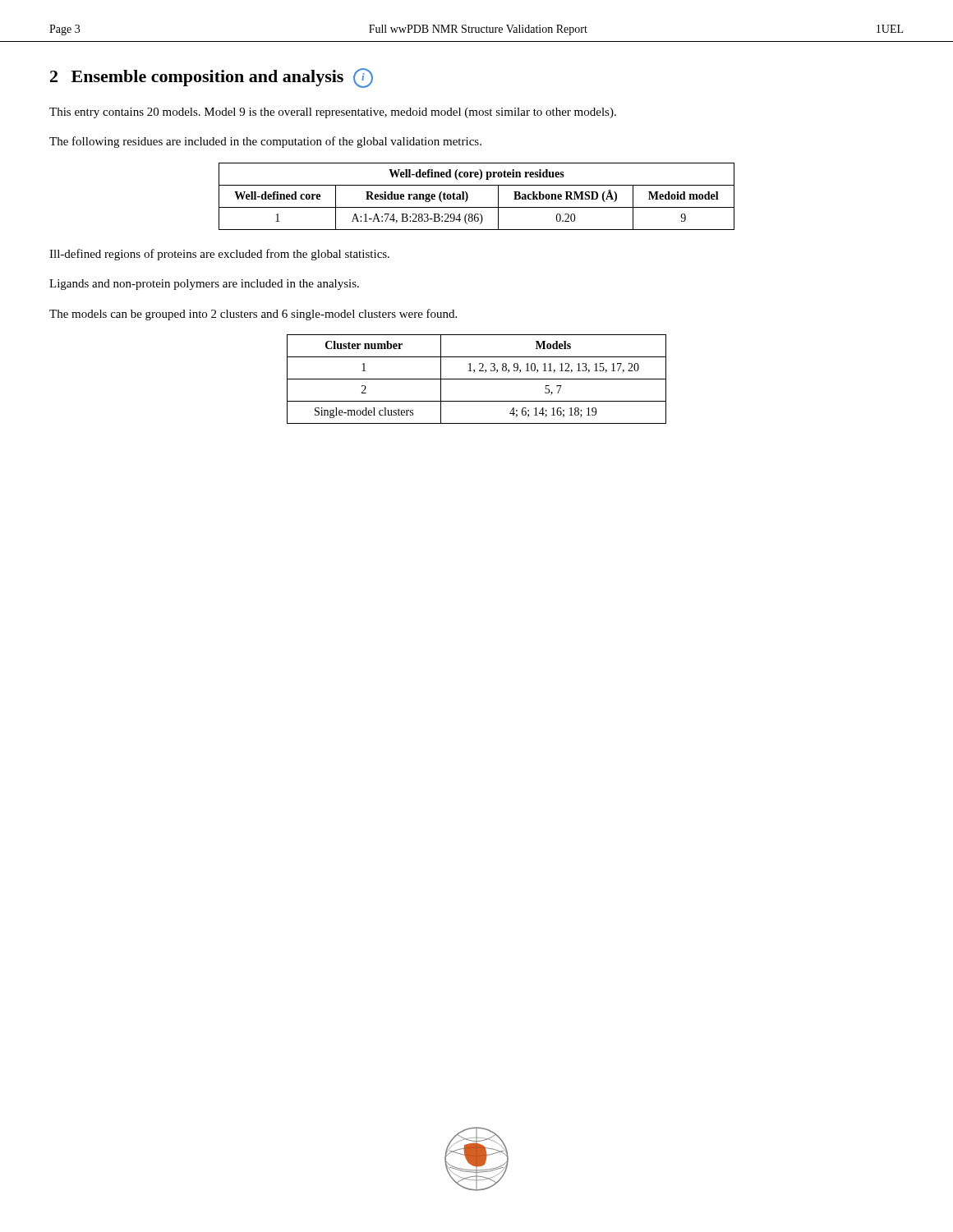Image resolution: width=953 pixels, height=1232 pixels.
Task: Find the block on this page that starts "This entry contains 20 models. Model 9"
Action: pyautogui.click(x=333, y=112)
